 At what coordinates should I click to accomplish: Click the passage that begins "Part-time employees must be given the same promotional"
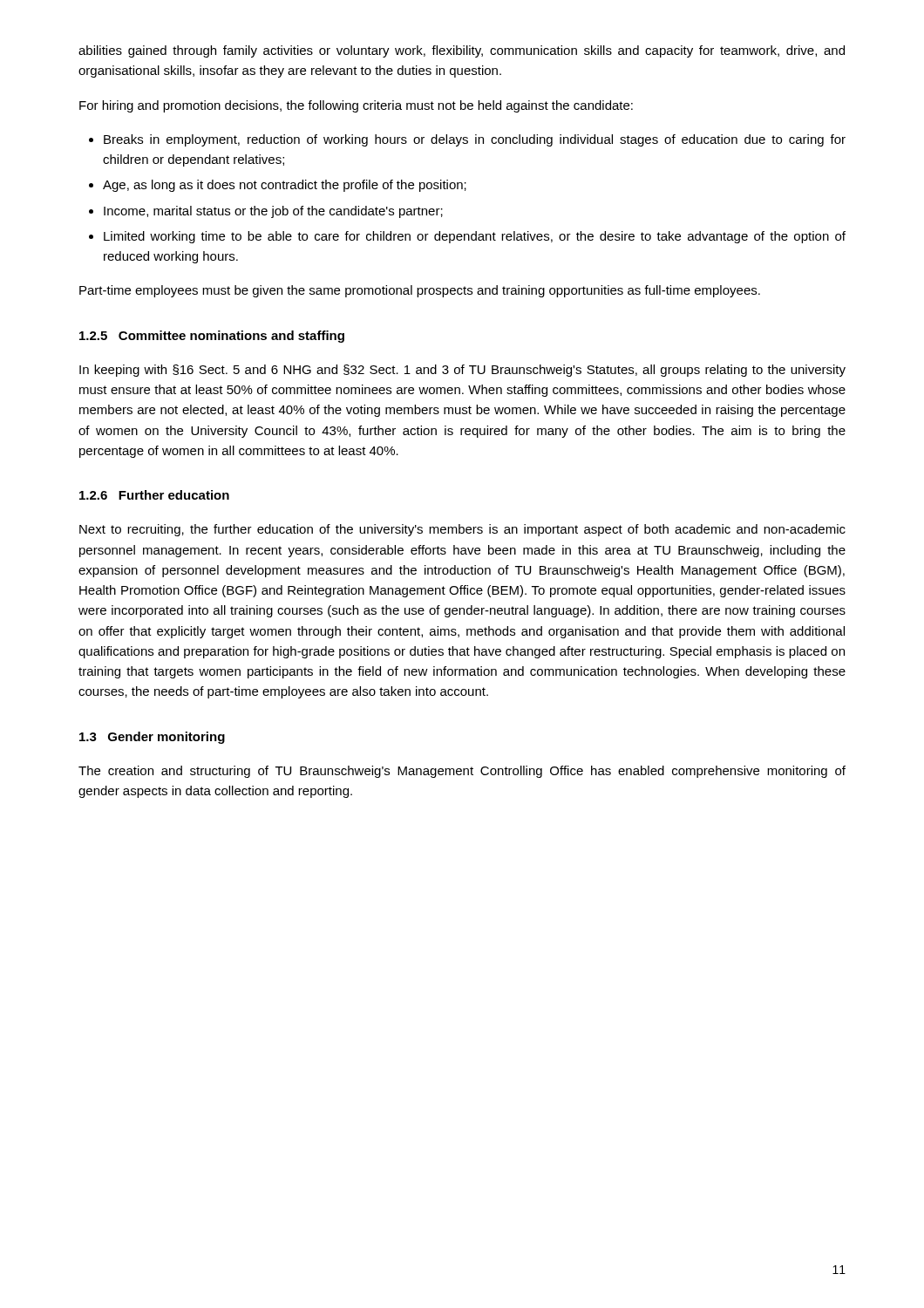pyautogui.click(x=462, y=290)
